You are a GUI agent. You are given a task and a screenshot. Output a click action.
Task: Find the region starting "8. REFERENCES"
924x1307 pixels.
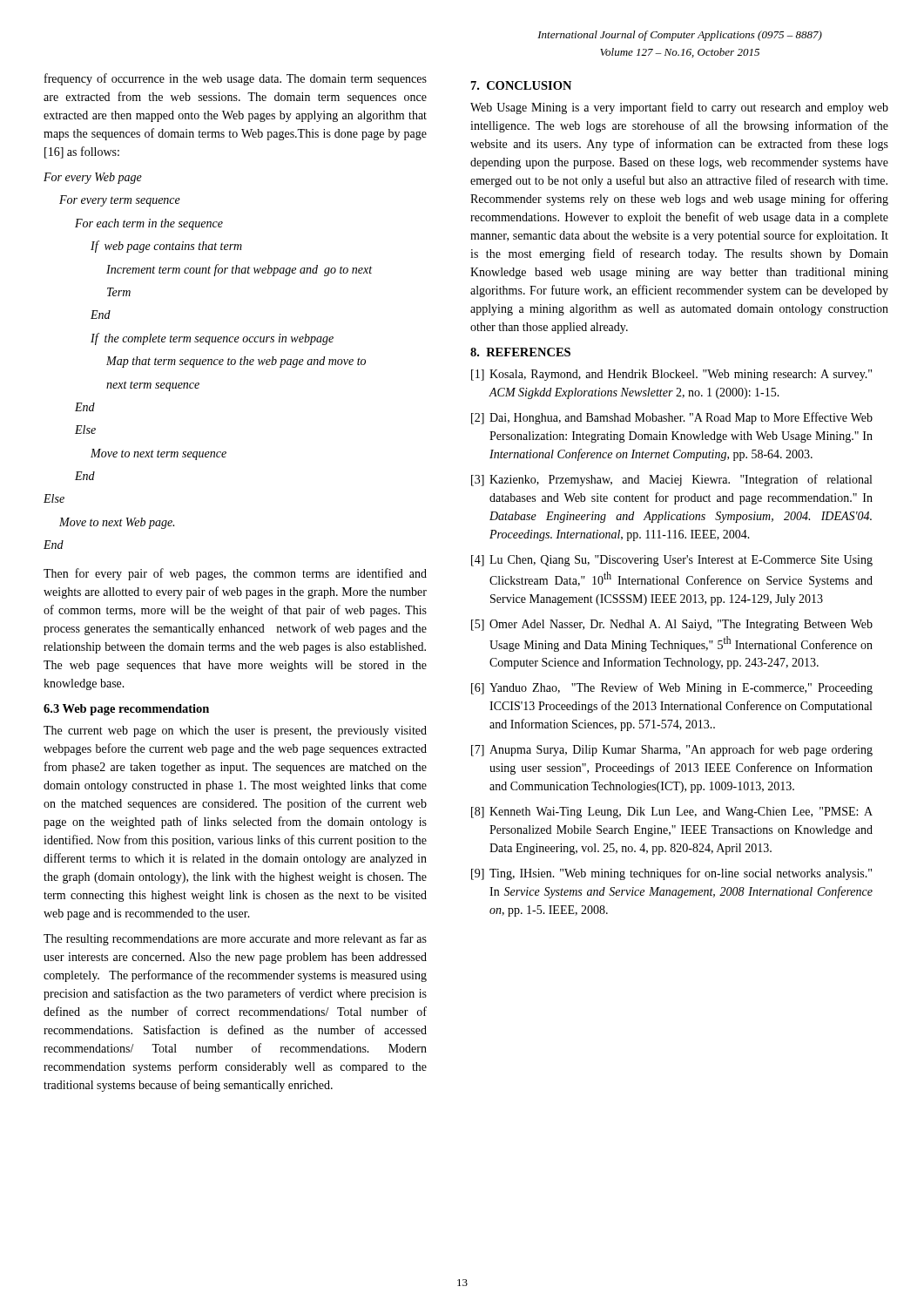(x=521, y=352)
